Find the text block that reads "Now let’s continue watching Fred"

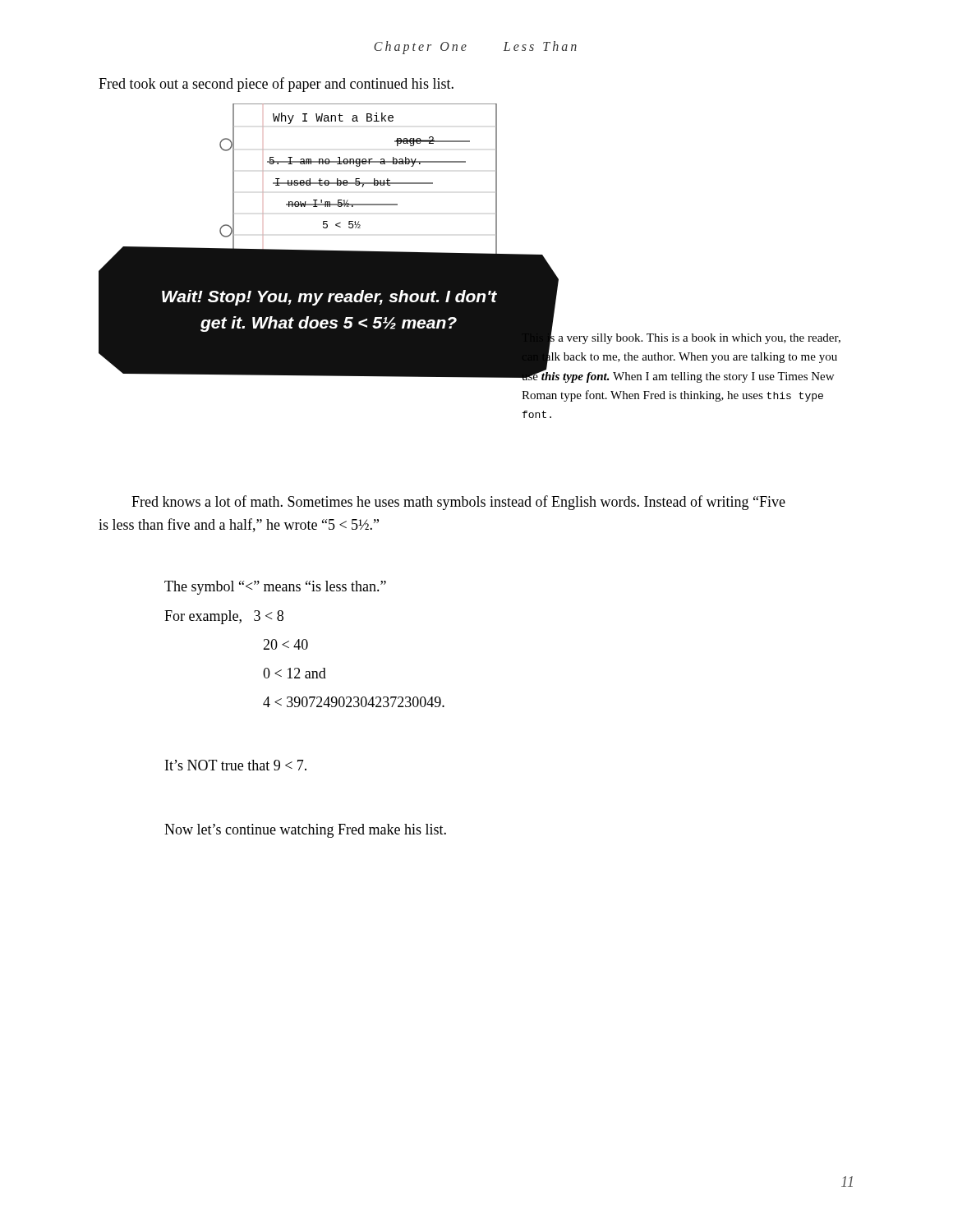coord(306,830)
